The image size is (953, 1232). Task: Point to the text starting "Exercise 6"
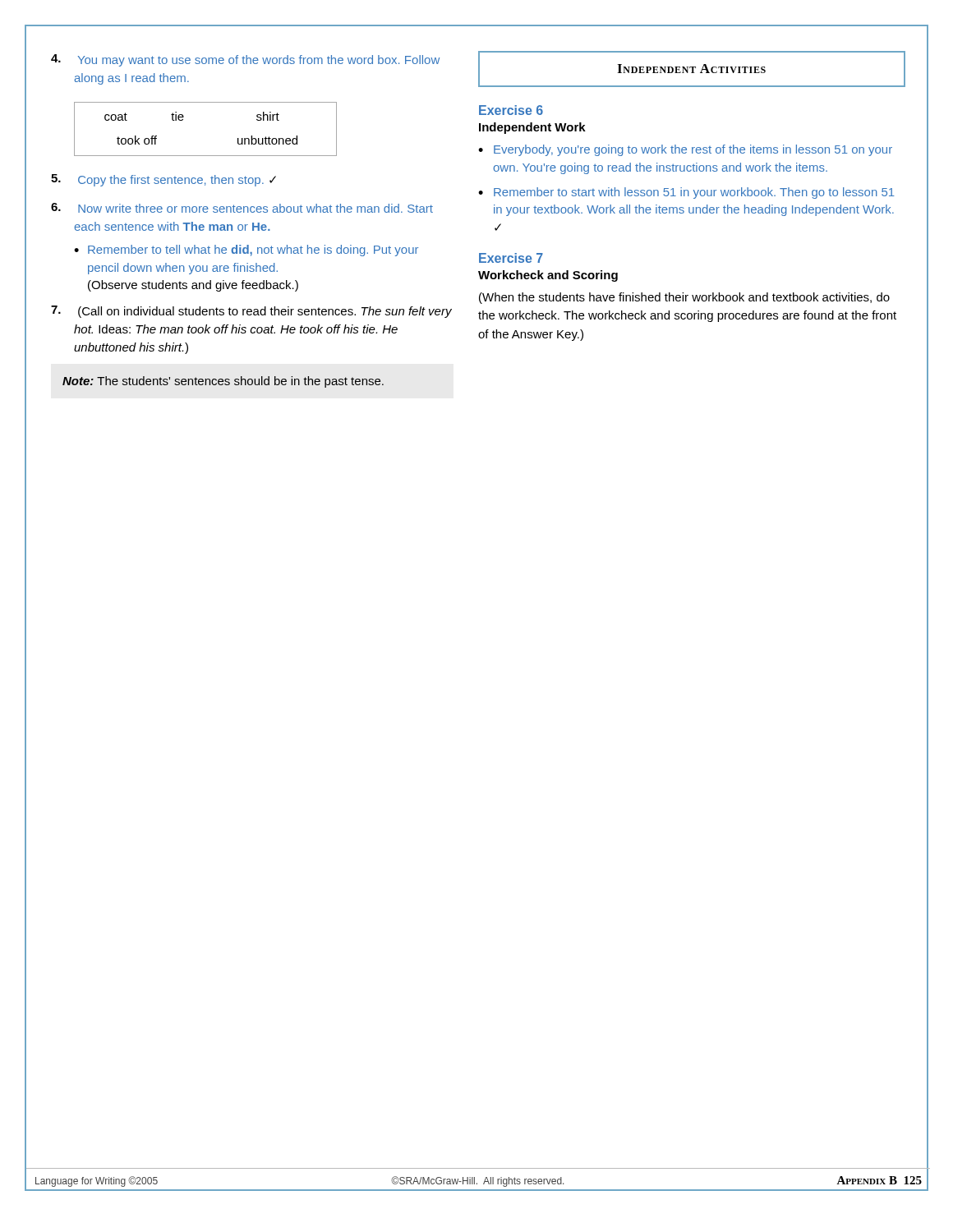(x=511, y=110)
